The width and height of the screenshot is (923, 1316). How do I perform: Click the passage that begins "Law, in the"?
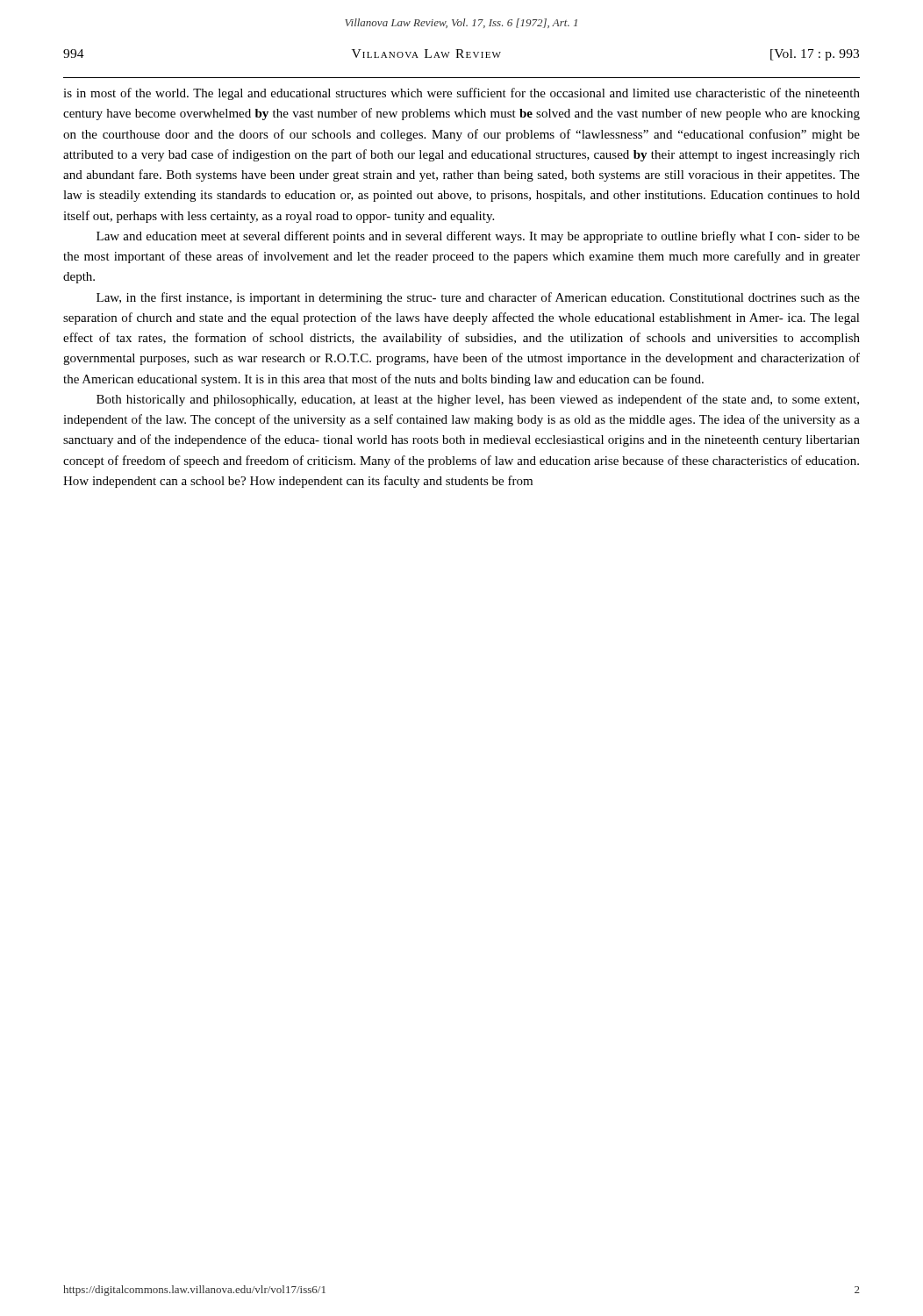462,338
